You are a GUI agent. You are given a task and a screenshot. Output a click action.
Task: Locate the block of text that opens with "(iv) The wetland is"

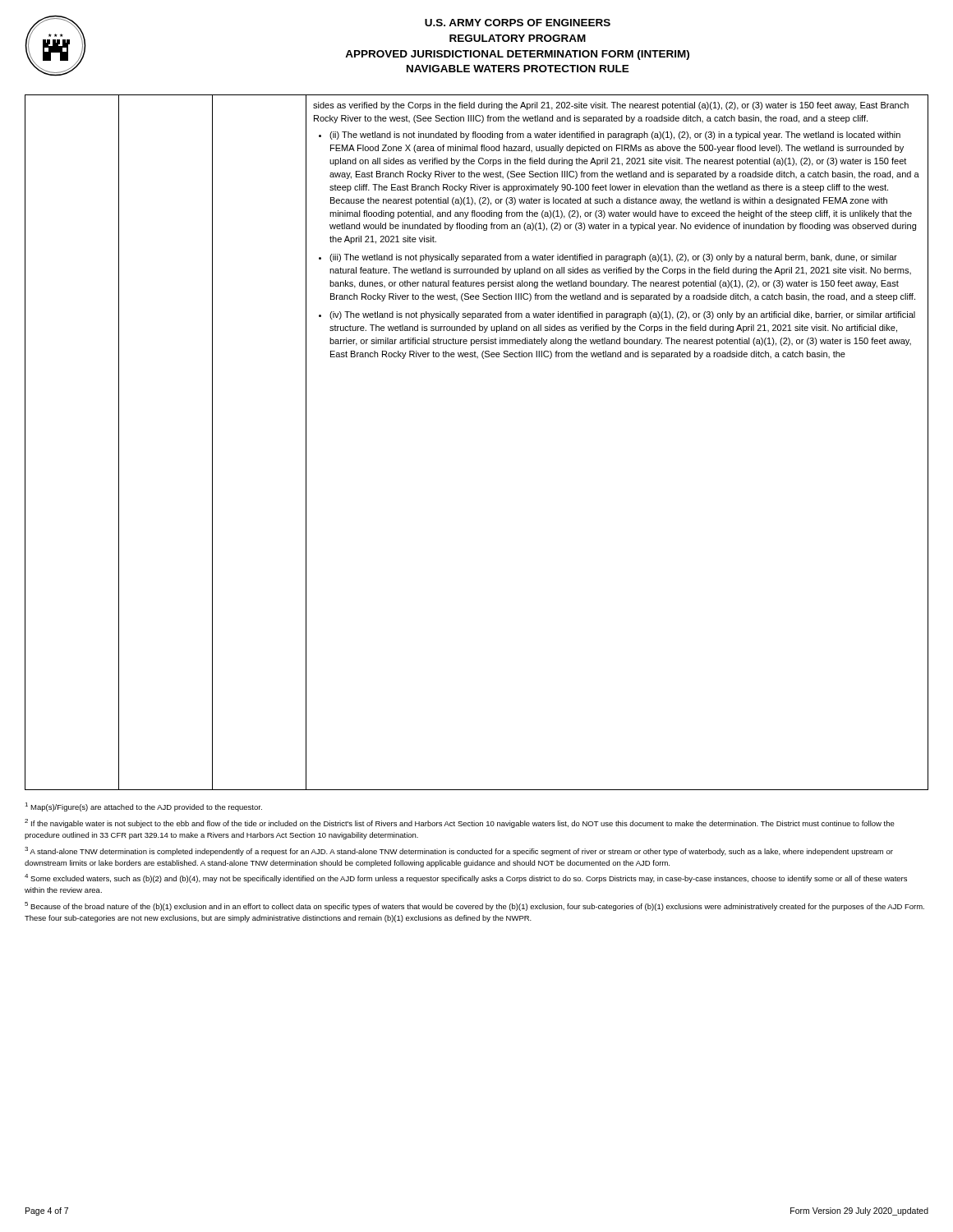[x=622, y=334]
